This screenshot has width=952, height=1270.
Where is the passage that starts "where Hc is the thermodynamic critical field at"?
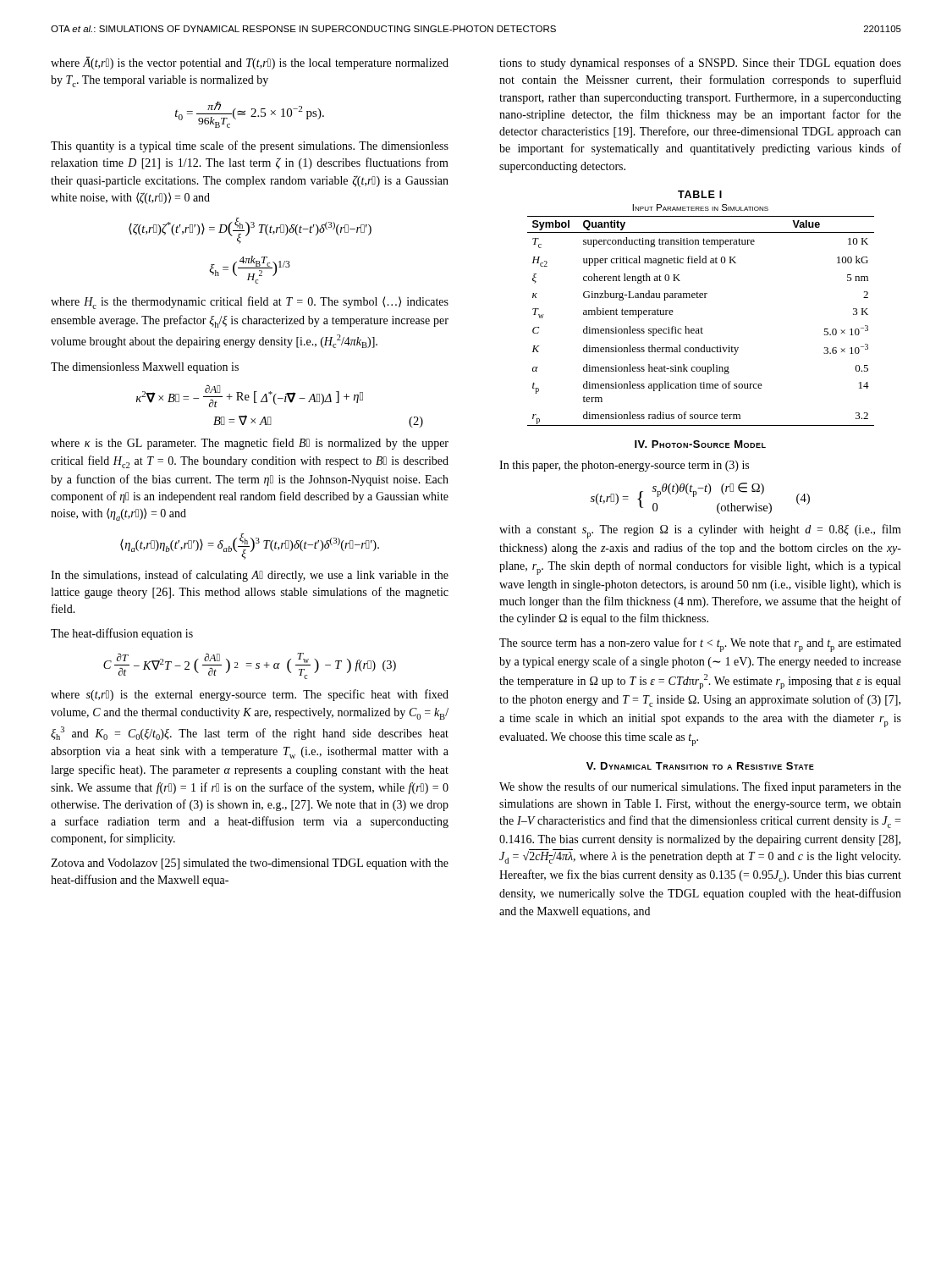(250, 335)
